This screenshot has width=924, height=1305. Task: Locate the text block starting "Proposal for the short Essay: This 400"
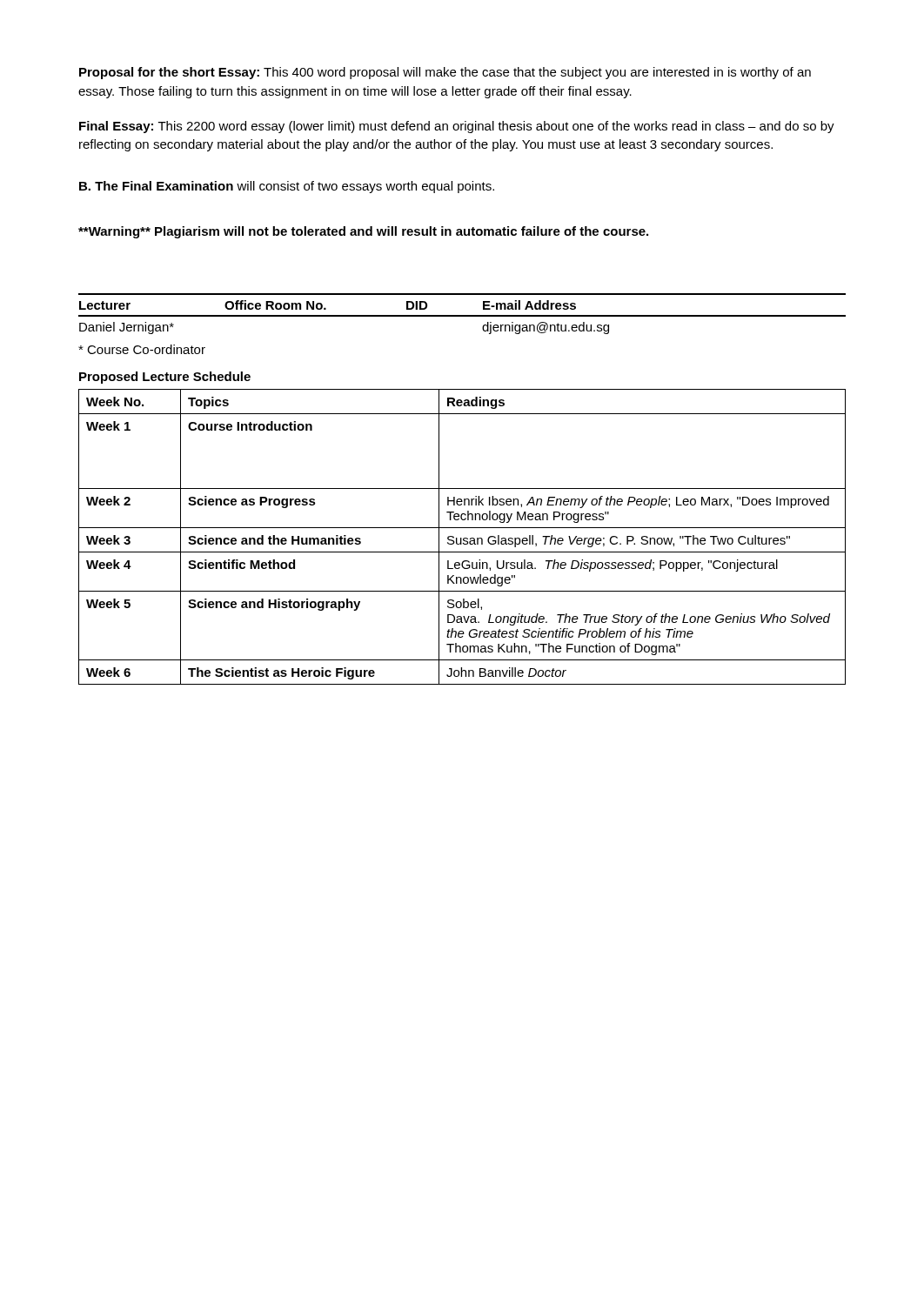click(445, 81)
